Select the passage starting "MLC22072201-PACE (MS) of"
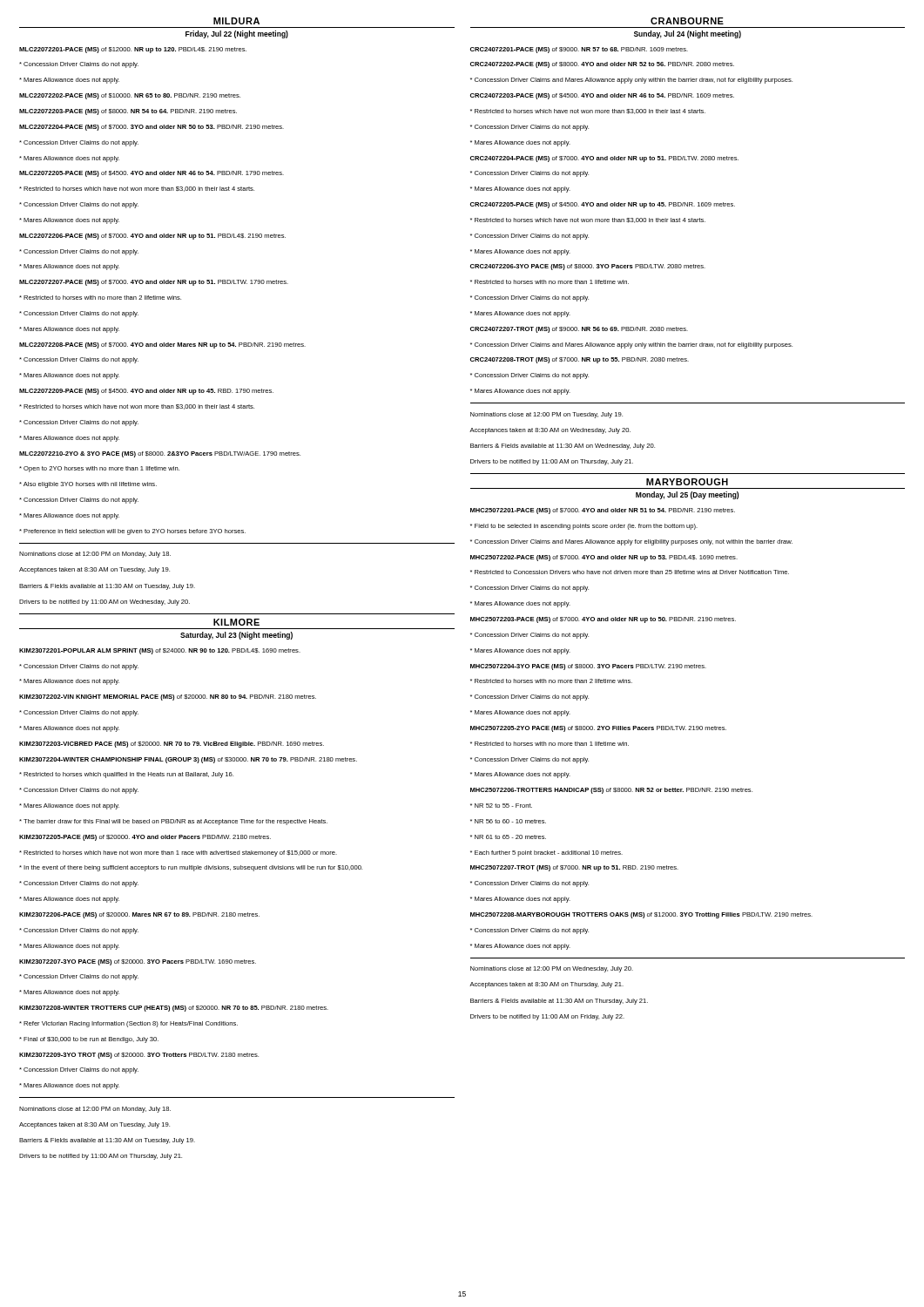The image size is (924, 1307). (237, 290)
